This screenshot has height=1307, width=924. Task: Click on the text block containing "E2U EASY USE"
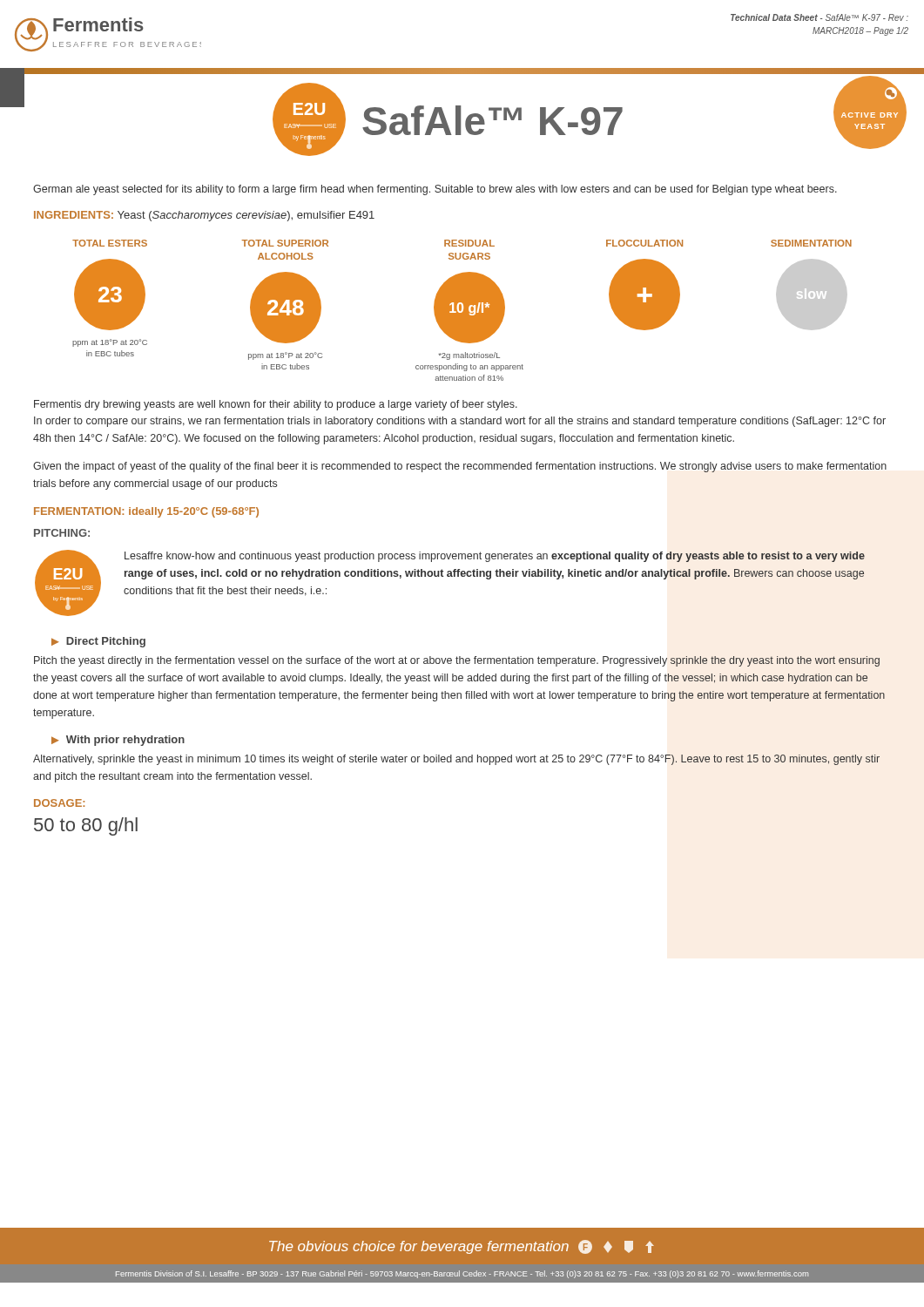click(461, 585)
